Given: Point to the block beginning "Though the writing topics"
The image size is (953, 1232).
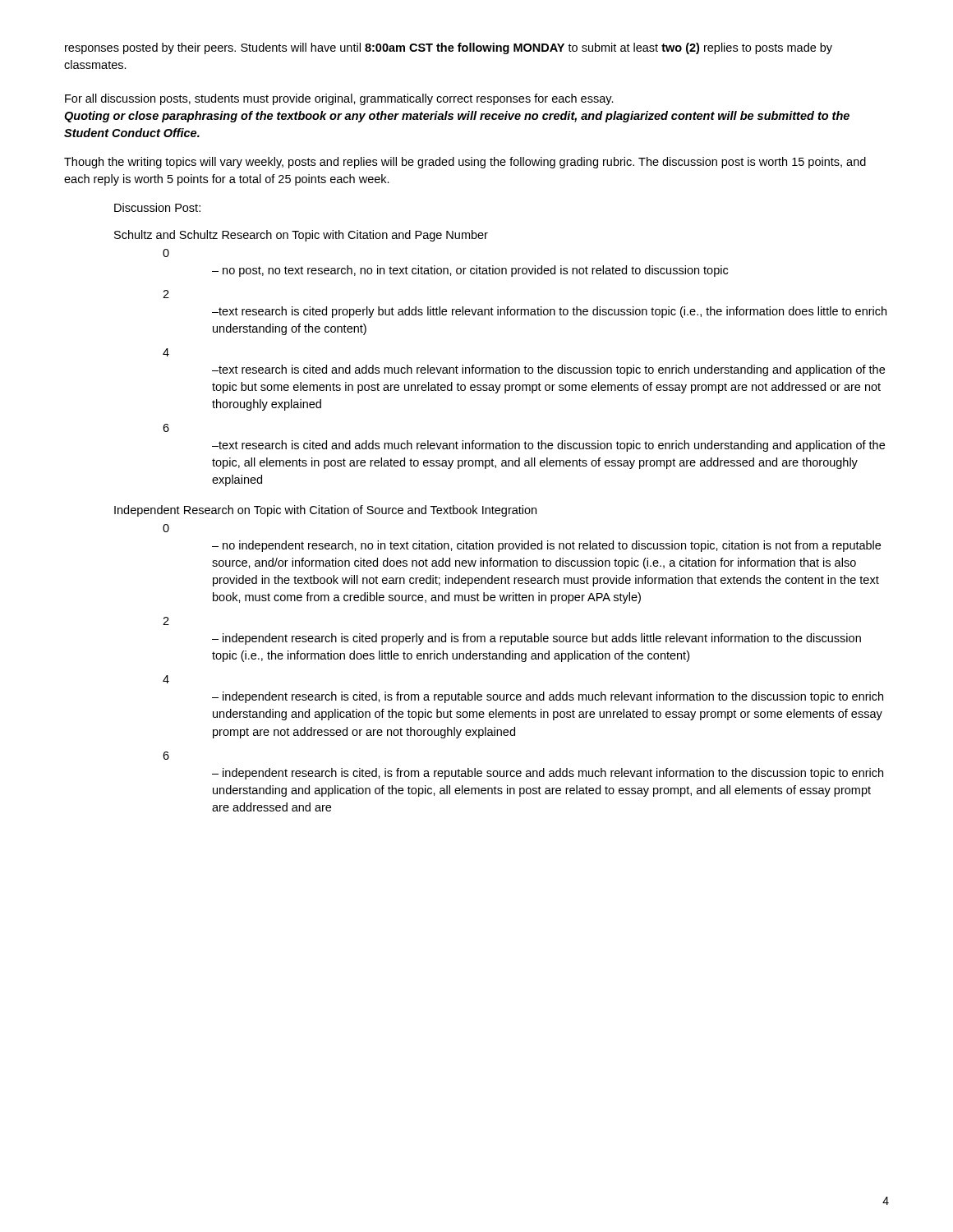Looking at the screenshot, I should [465, 171].
